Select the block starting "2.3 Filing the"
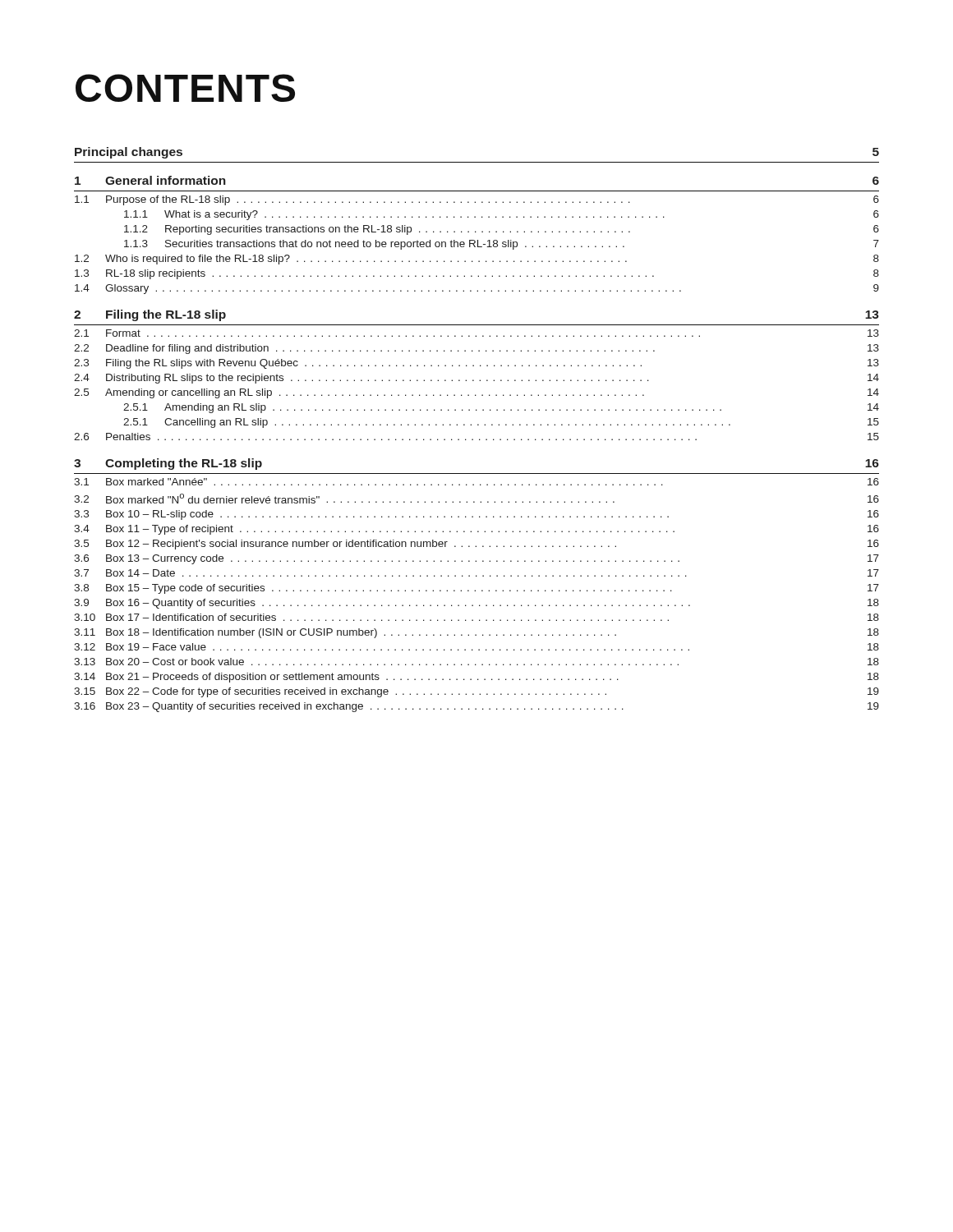Viewport: 953px width, 1232px height. coord(476,362)
